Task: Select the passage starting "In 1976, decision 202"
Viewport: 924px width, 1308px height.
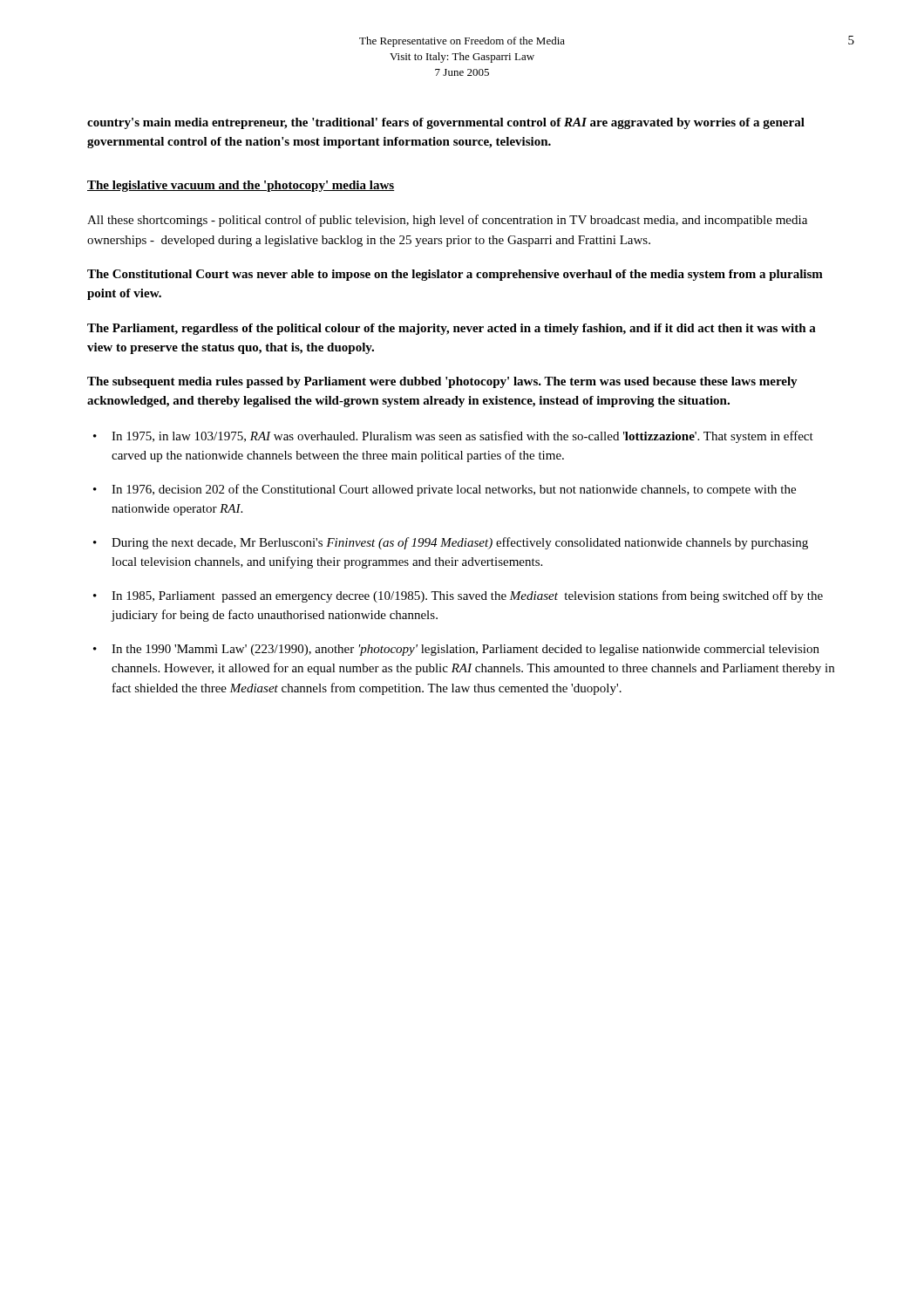Action: (x=454, y=499)
